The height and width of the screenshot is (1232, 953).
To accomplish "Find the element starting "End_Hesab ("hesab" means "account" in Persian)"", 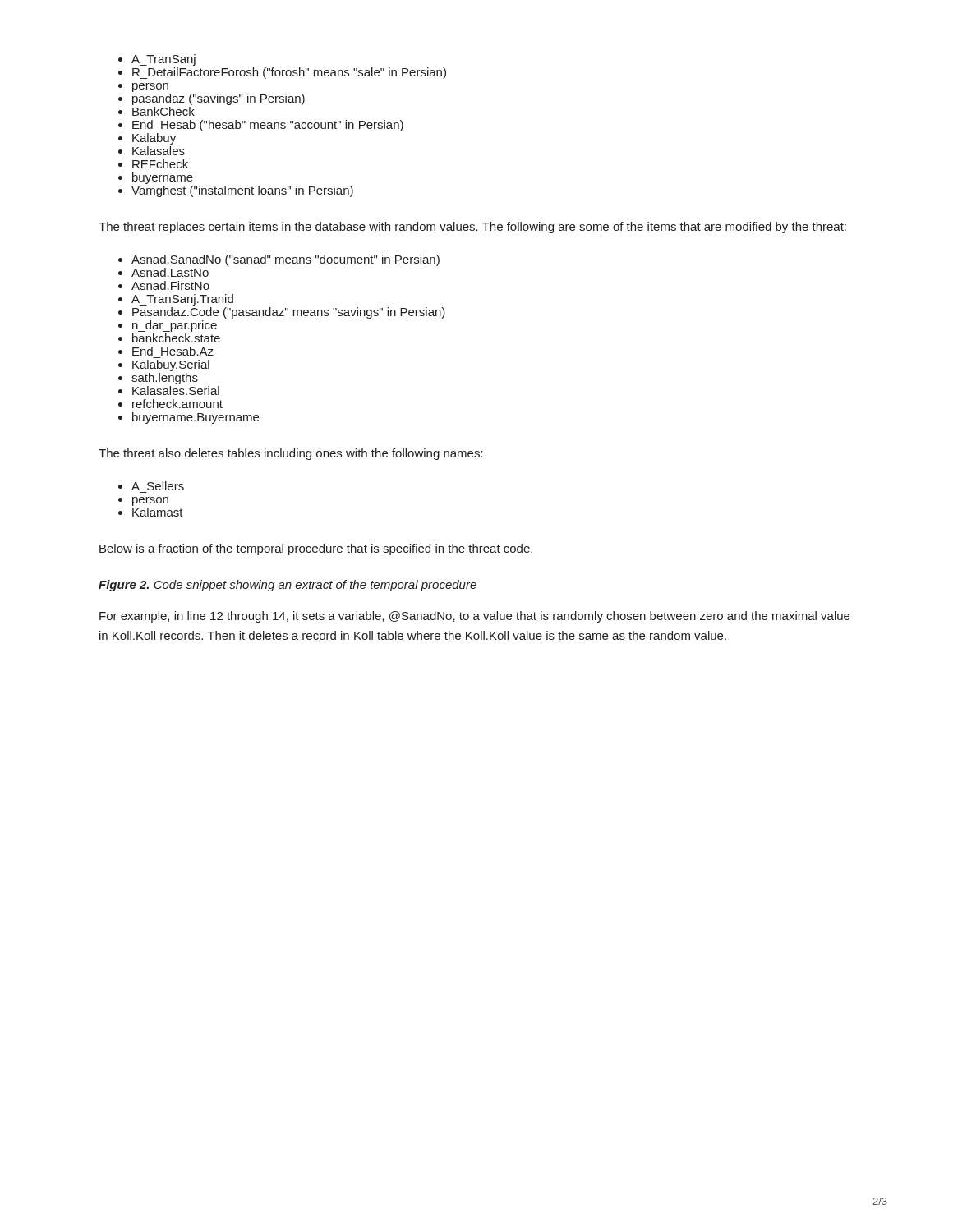I will [261, 126].
